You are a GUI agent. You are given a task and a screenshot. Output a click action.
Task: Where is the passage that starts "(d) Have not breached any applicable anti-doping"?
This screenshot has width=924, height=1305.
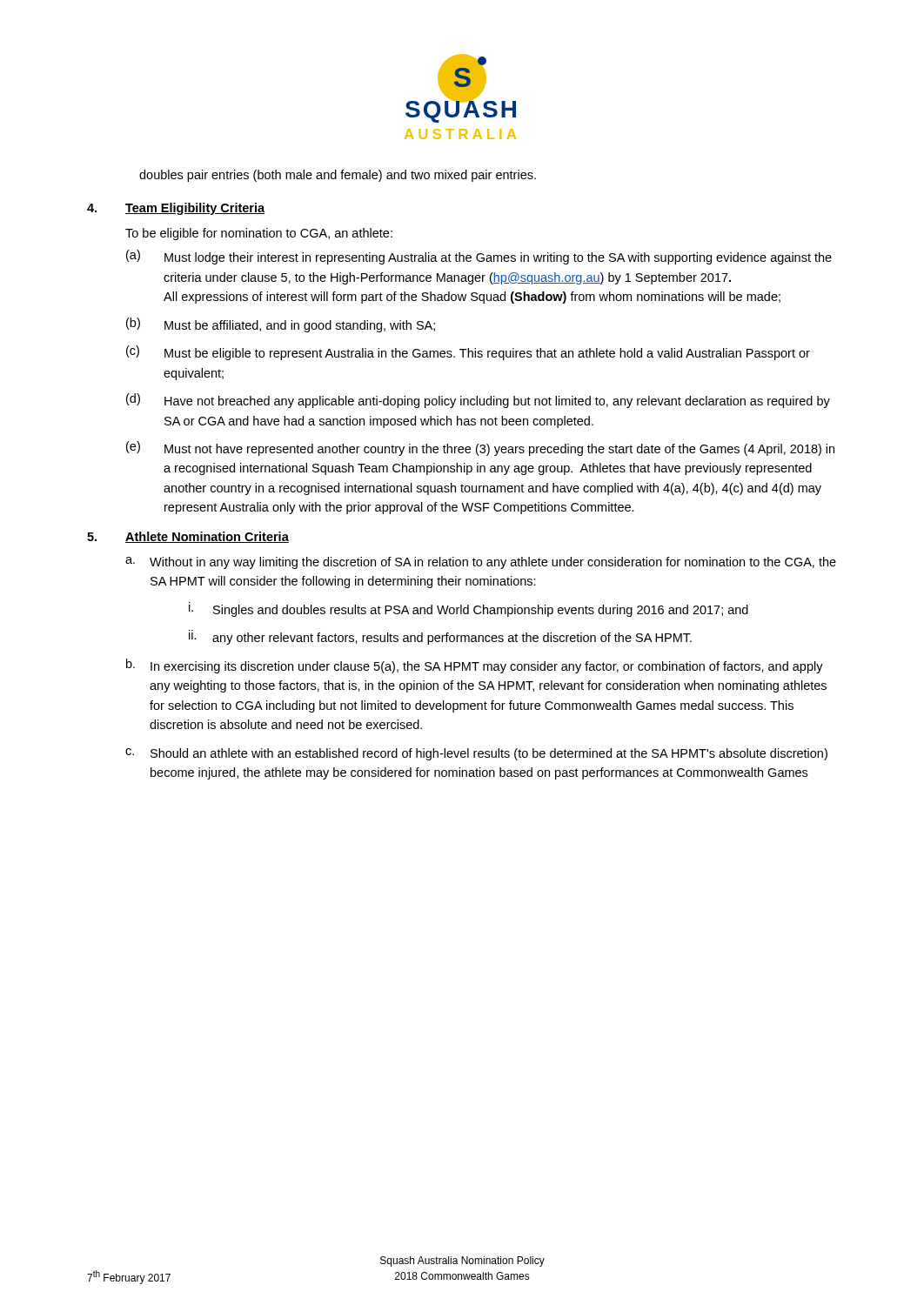[x=481, y=411]
